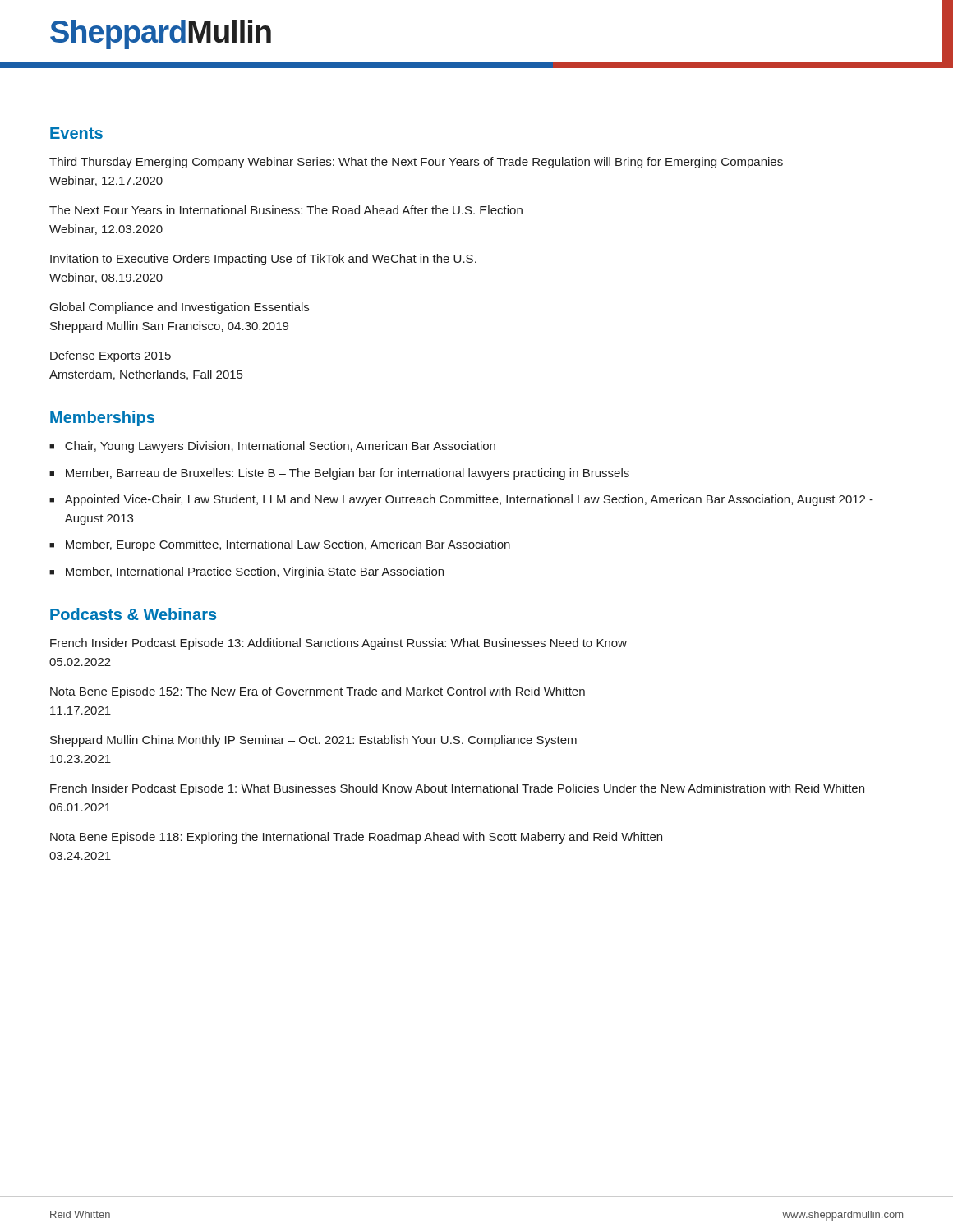Screen dimensions: 1232x953
Task: Locate the list item that reads "■ Member, International Practice Section,"
Action: click(x=246, y=572)
